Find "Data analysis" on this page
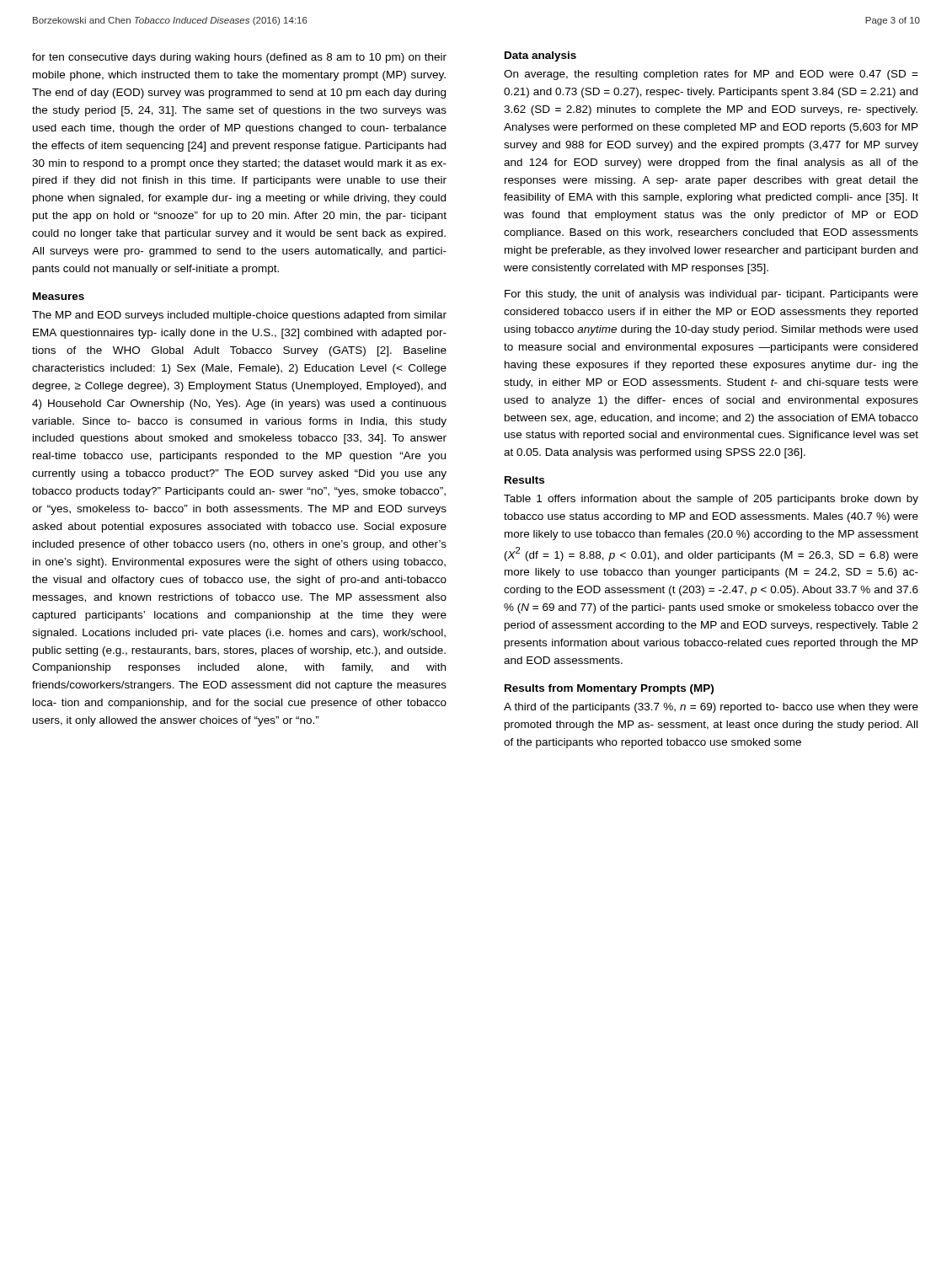The height and width of the screenshot is (1264, 952). [540, 55]
